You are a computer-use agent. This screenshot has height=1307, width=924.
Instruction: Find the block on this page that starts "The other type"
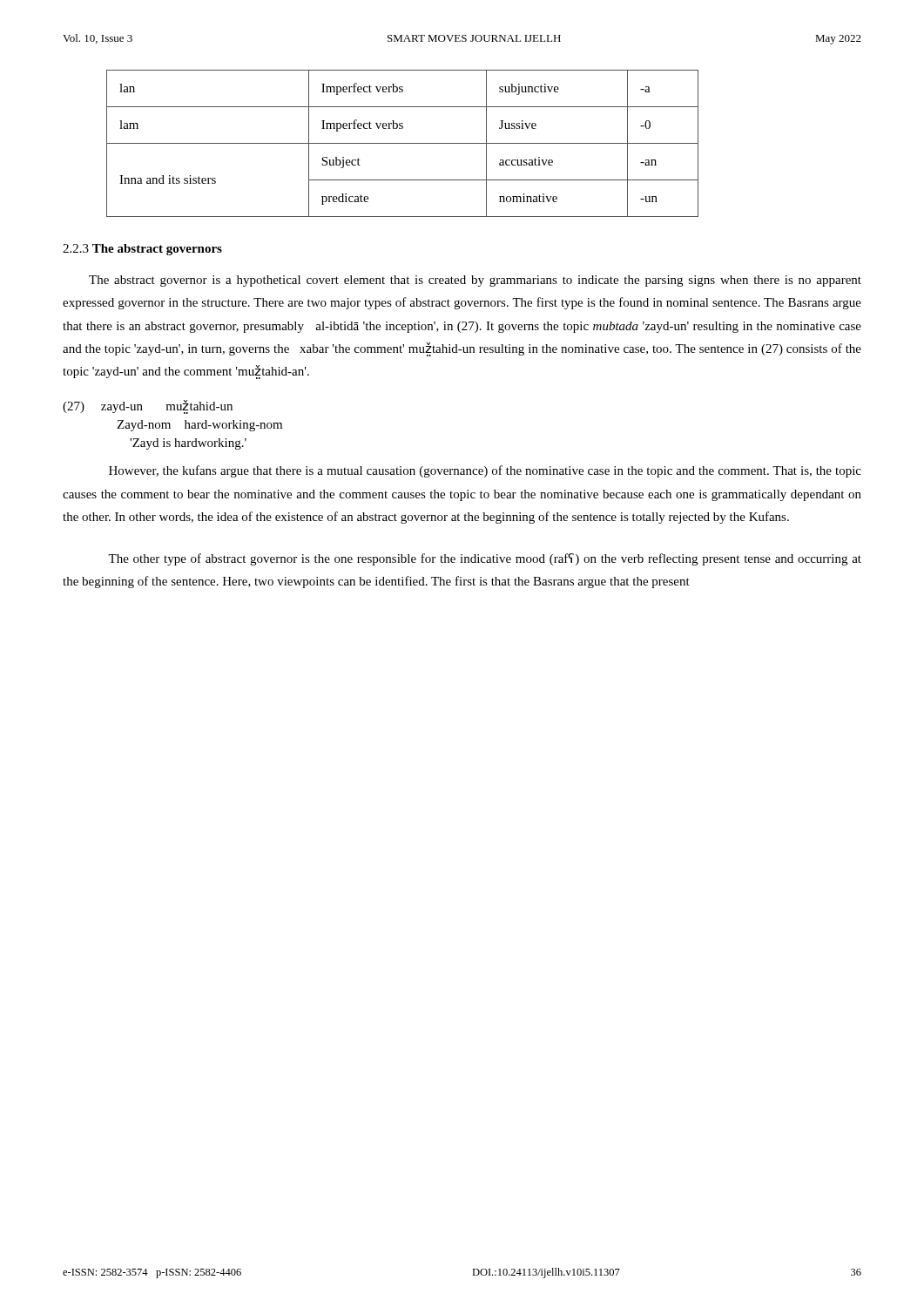pyautogui.click(x=462, y=570)
